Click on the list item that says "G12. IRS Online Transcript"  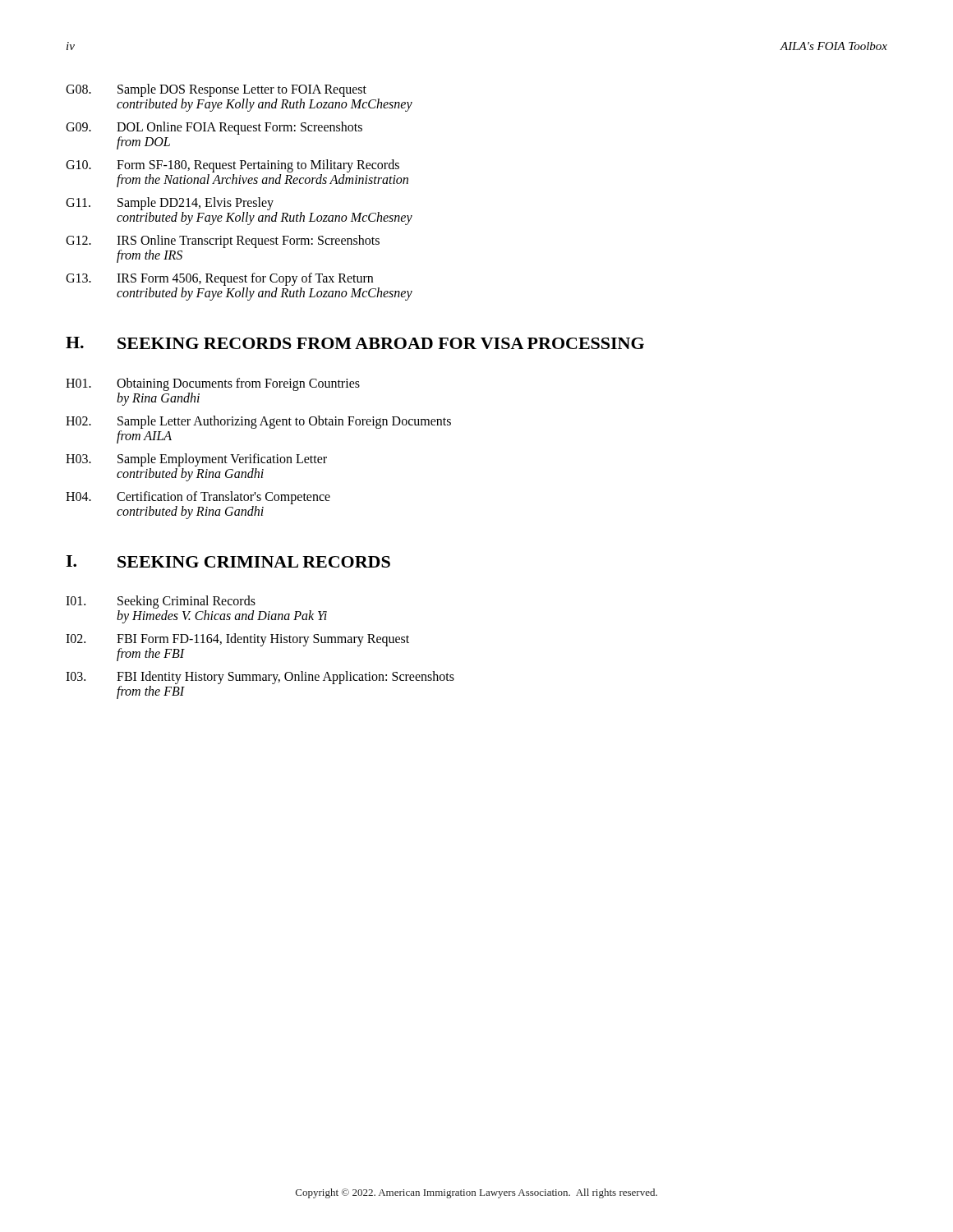(223, 241)
